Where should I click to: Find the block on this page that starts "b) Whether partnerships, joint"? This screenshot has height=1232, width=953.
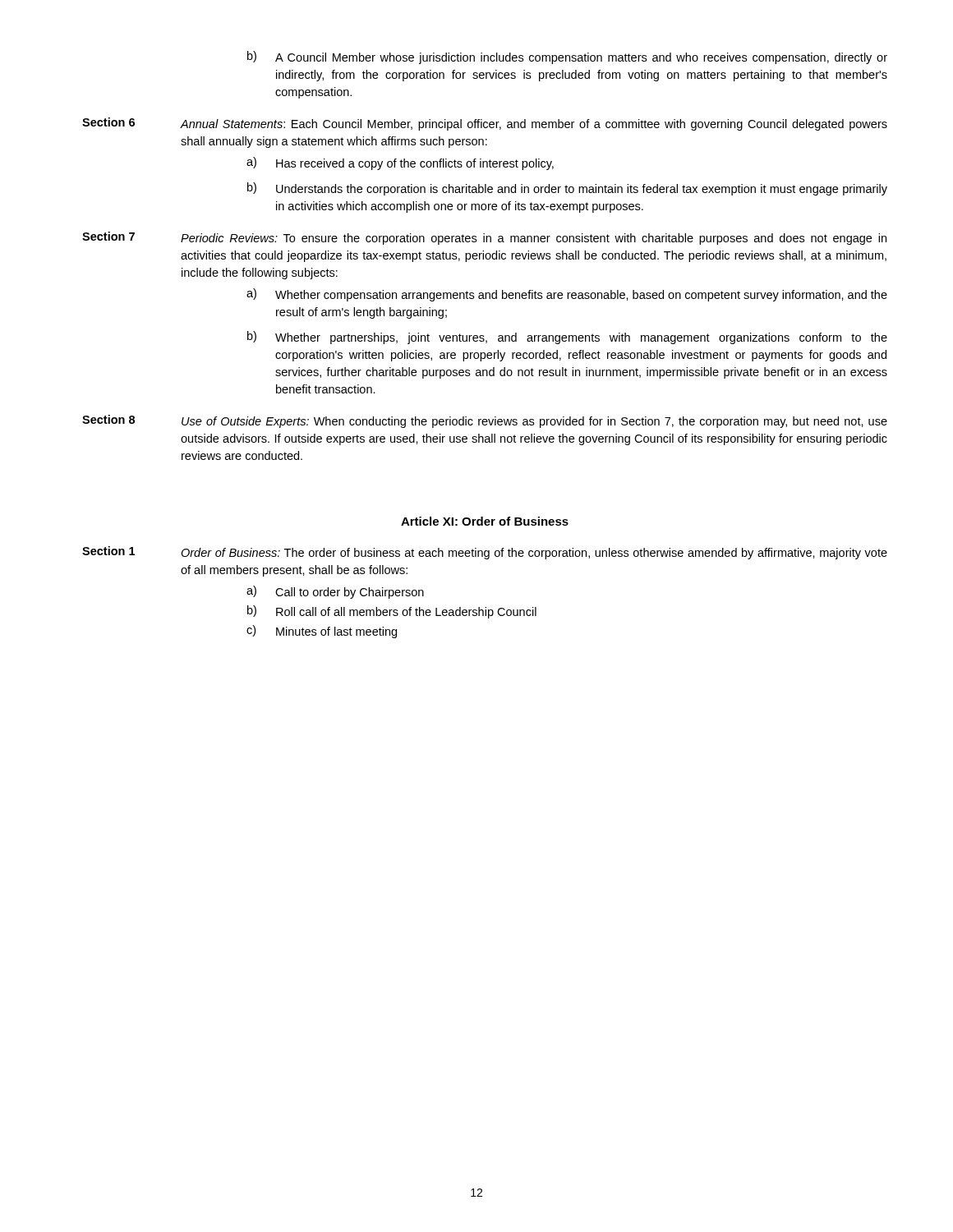pyautogui.click(x=567, y=364)
